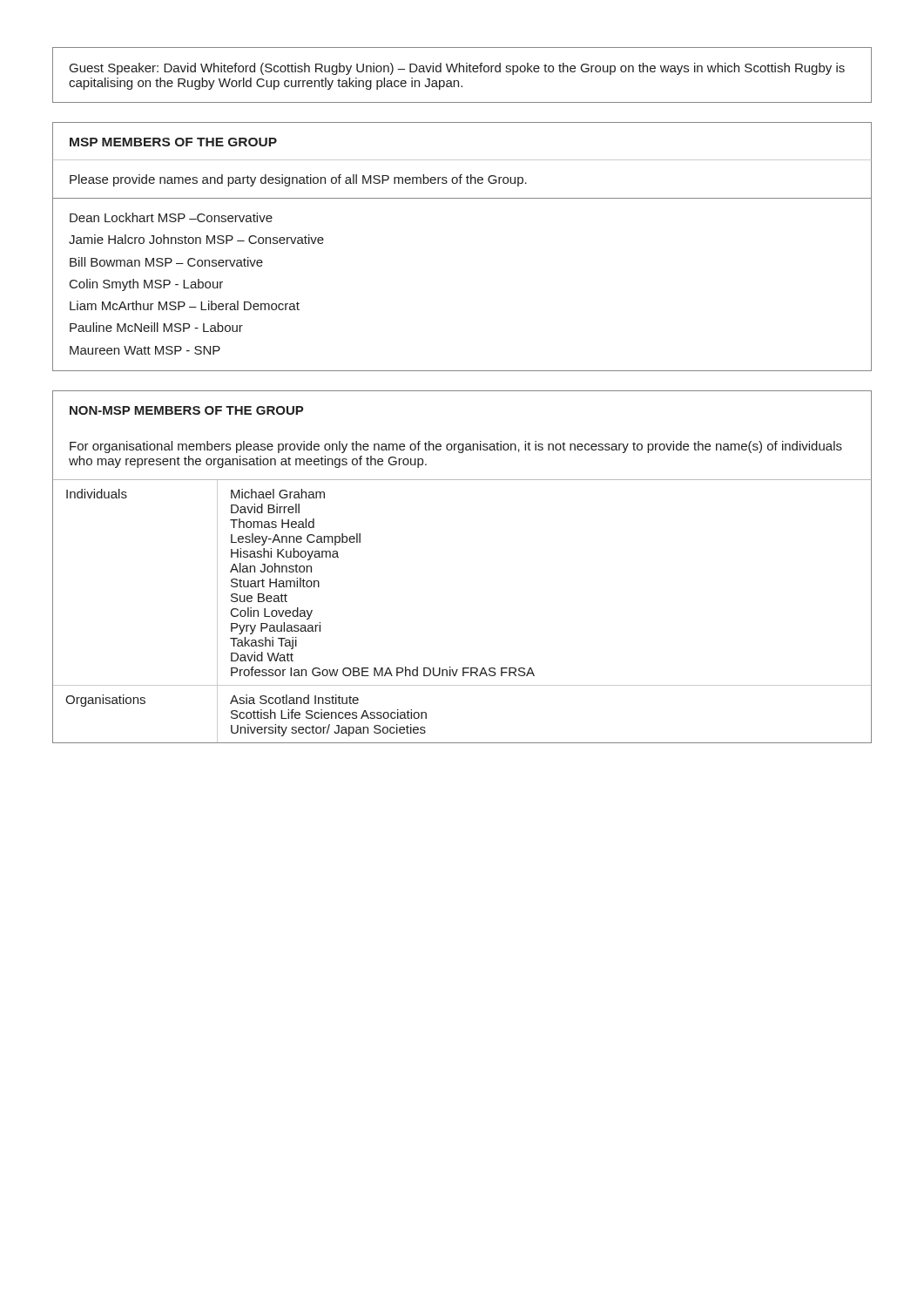
Task: Point to the region starting "Dean Lockhart MSP –Conservative"
Action: 171,217
